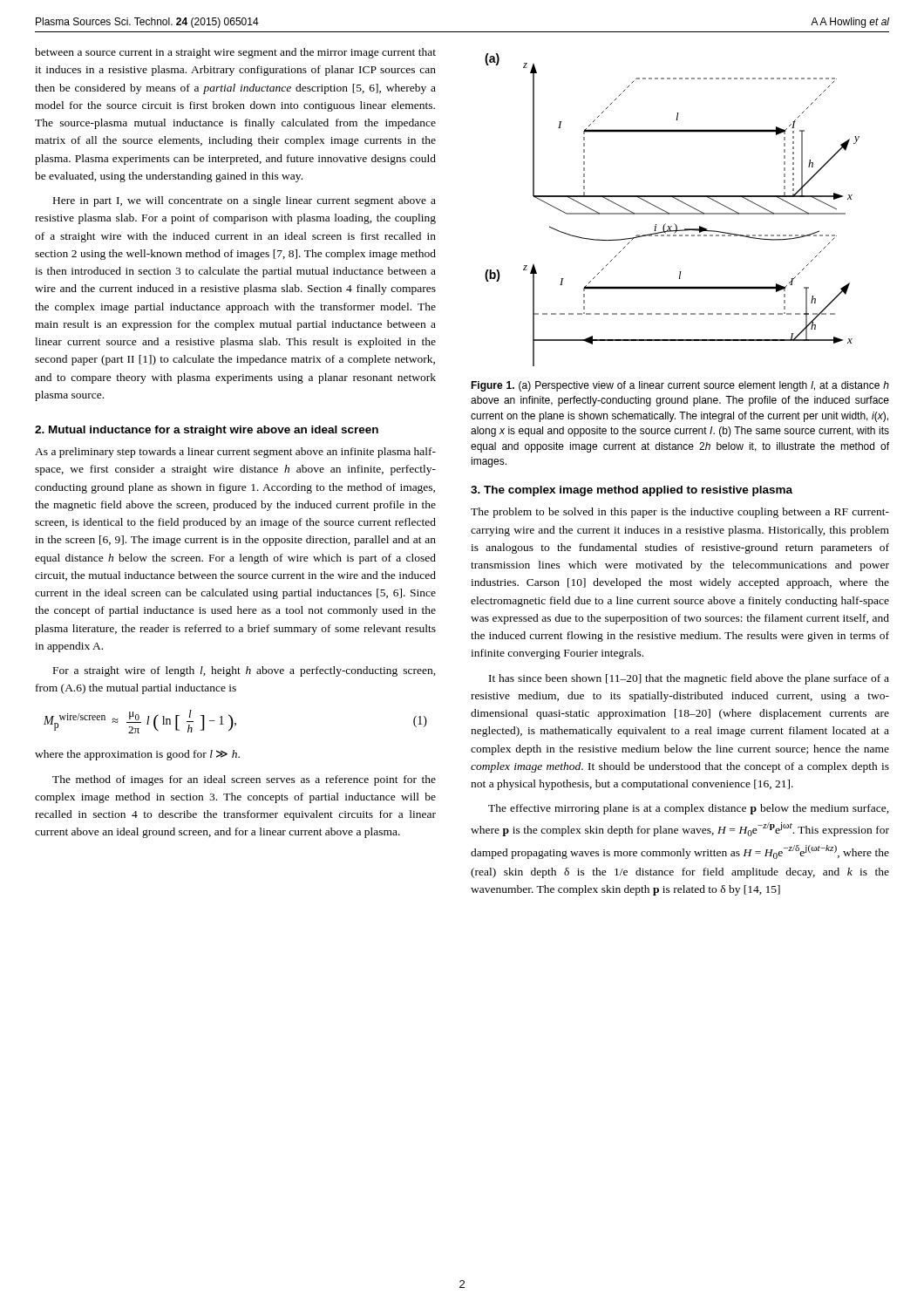Click on the formula that reads "Mpwire/screen ≈ μ02π"
Image resolution: width=924 pixels, height=1308 pixels.
[x=235, y=722]
